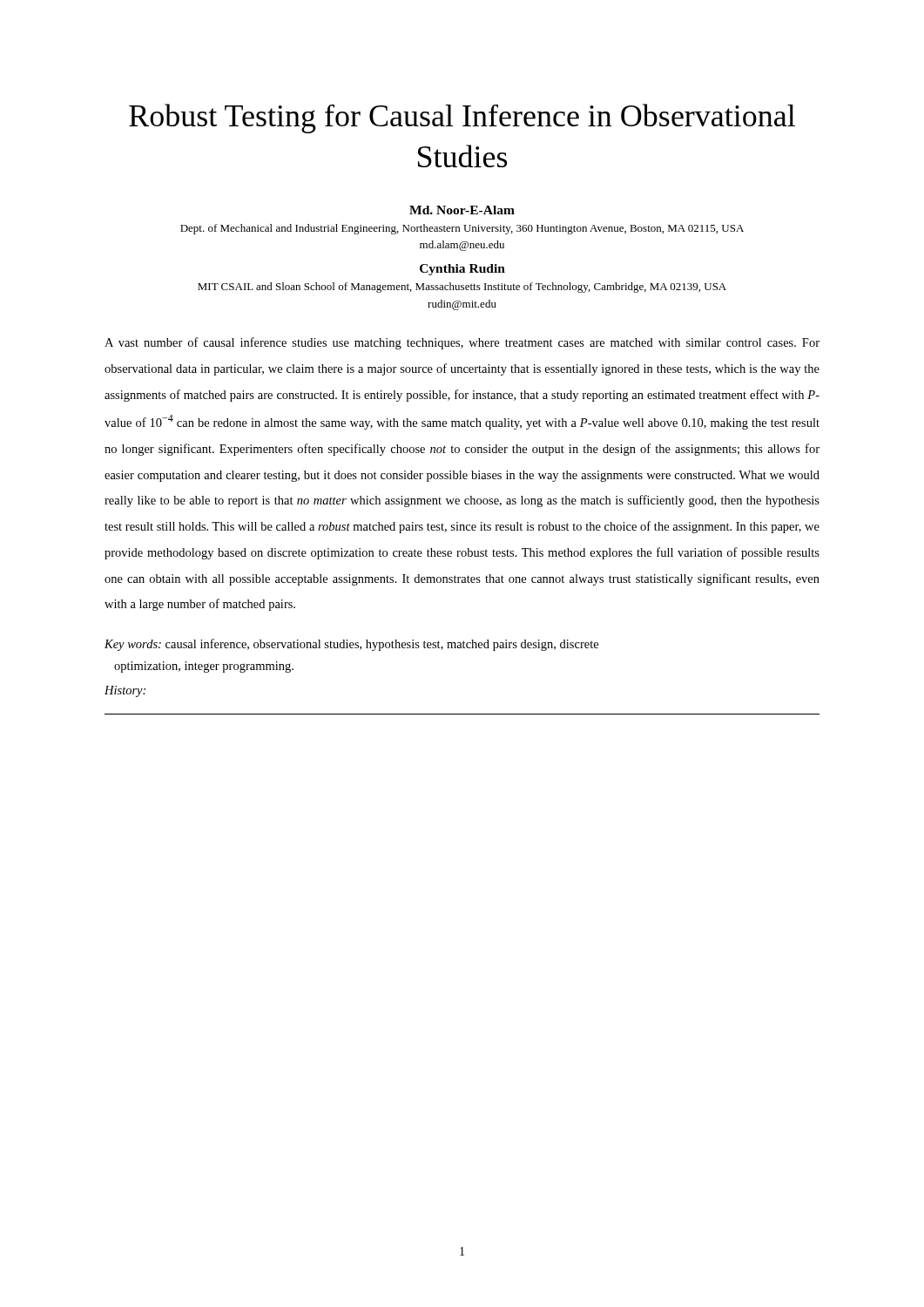Navigate to the region starting "Key words: causal inference,"
Screen dimensions: 1307x924
tap(352, 655)
